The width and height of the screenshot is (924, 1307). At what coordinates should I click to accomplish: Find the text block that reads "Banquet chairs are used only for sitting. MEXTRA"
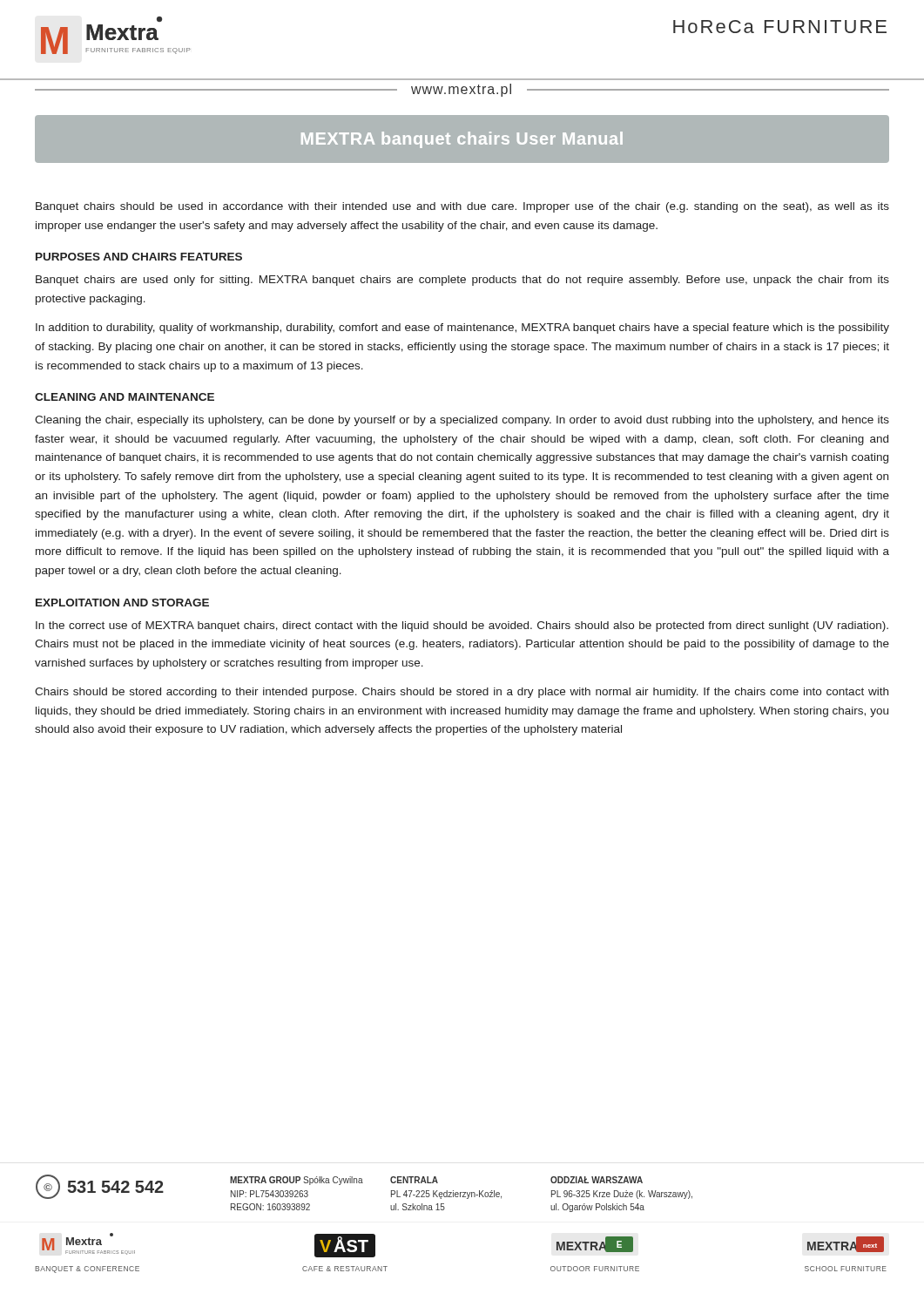coord(462,289)
